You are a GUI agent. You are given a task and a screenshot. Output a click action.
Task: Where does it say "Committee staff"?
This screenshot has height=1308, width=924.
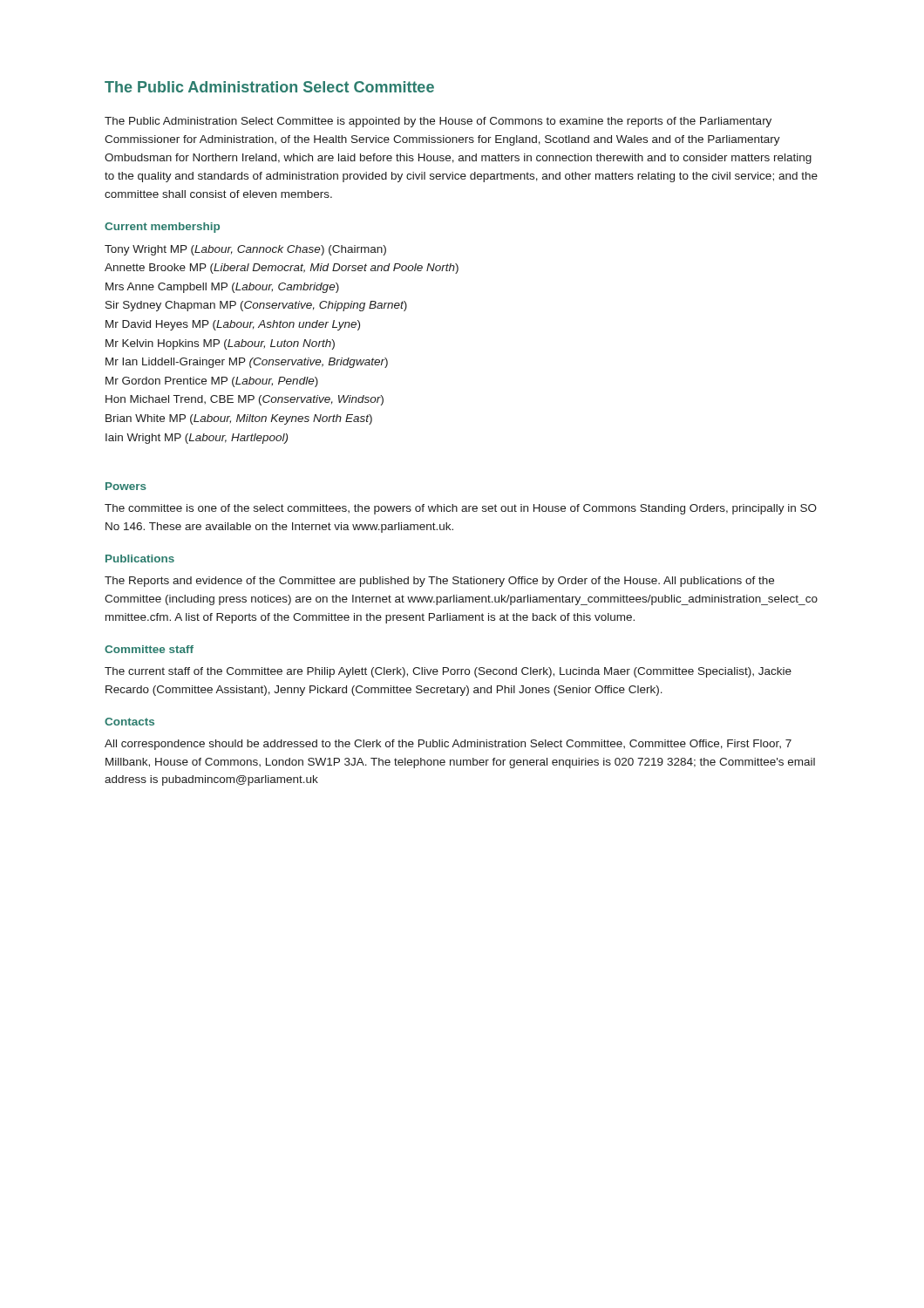point(149,649)
